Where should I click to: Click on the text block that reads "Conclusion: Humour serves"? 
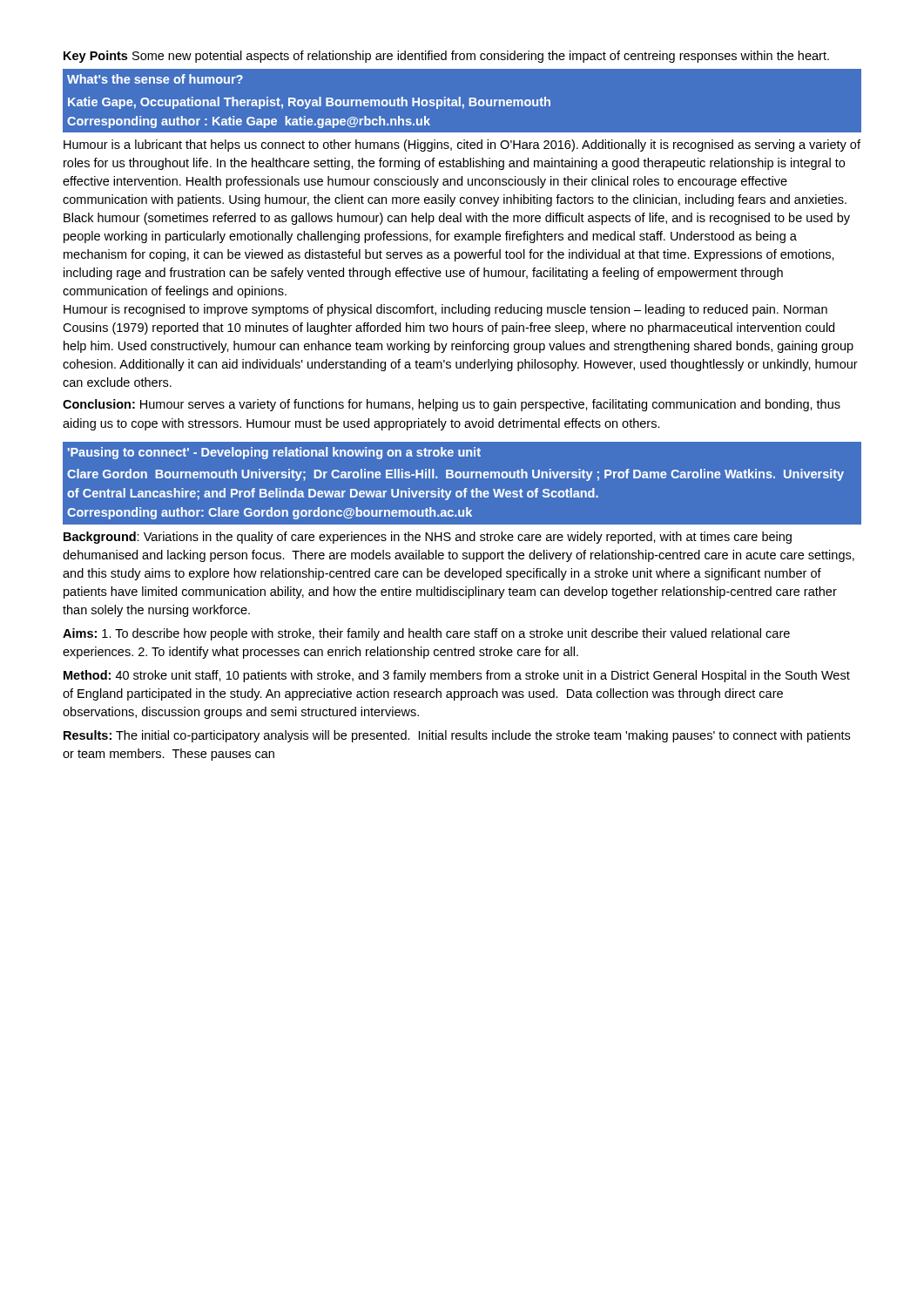click(452, 414)
